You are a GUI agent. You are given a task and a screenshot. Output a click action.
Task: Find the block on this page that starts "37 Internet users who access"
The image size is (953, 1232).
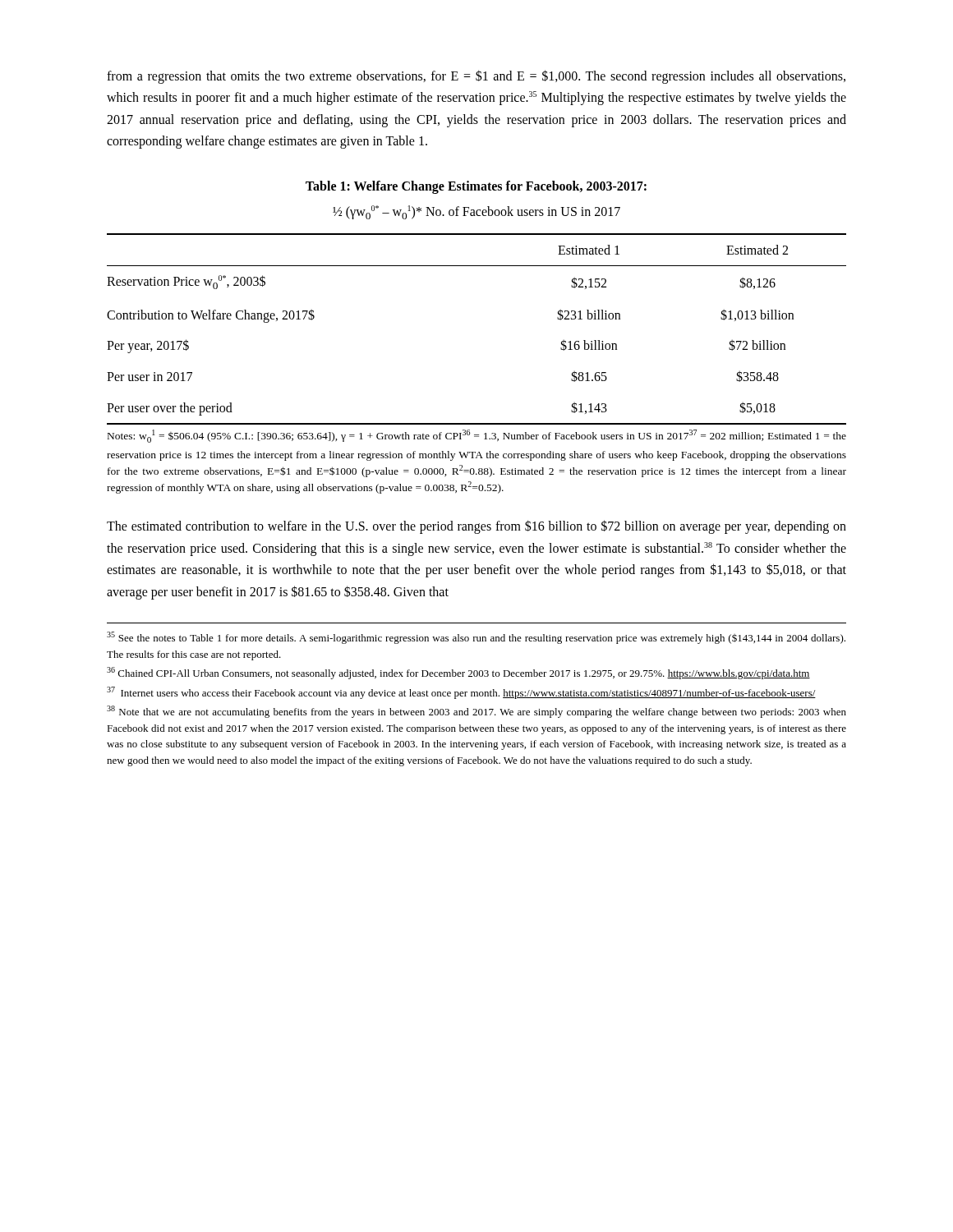point(461,692)
